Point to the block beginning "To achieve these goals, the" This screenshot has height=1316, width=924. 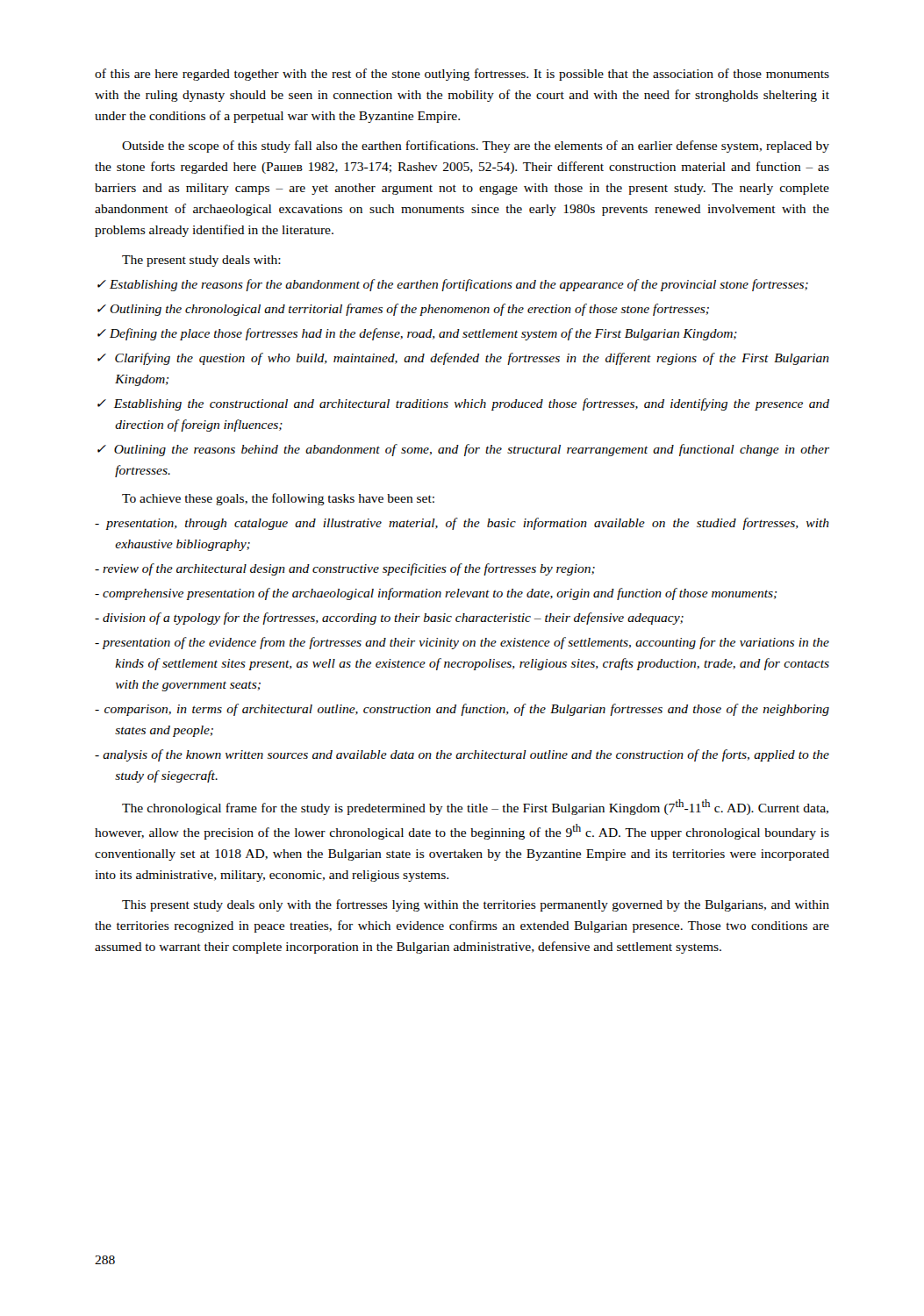tap(278, 499)
